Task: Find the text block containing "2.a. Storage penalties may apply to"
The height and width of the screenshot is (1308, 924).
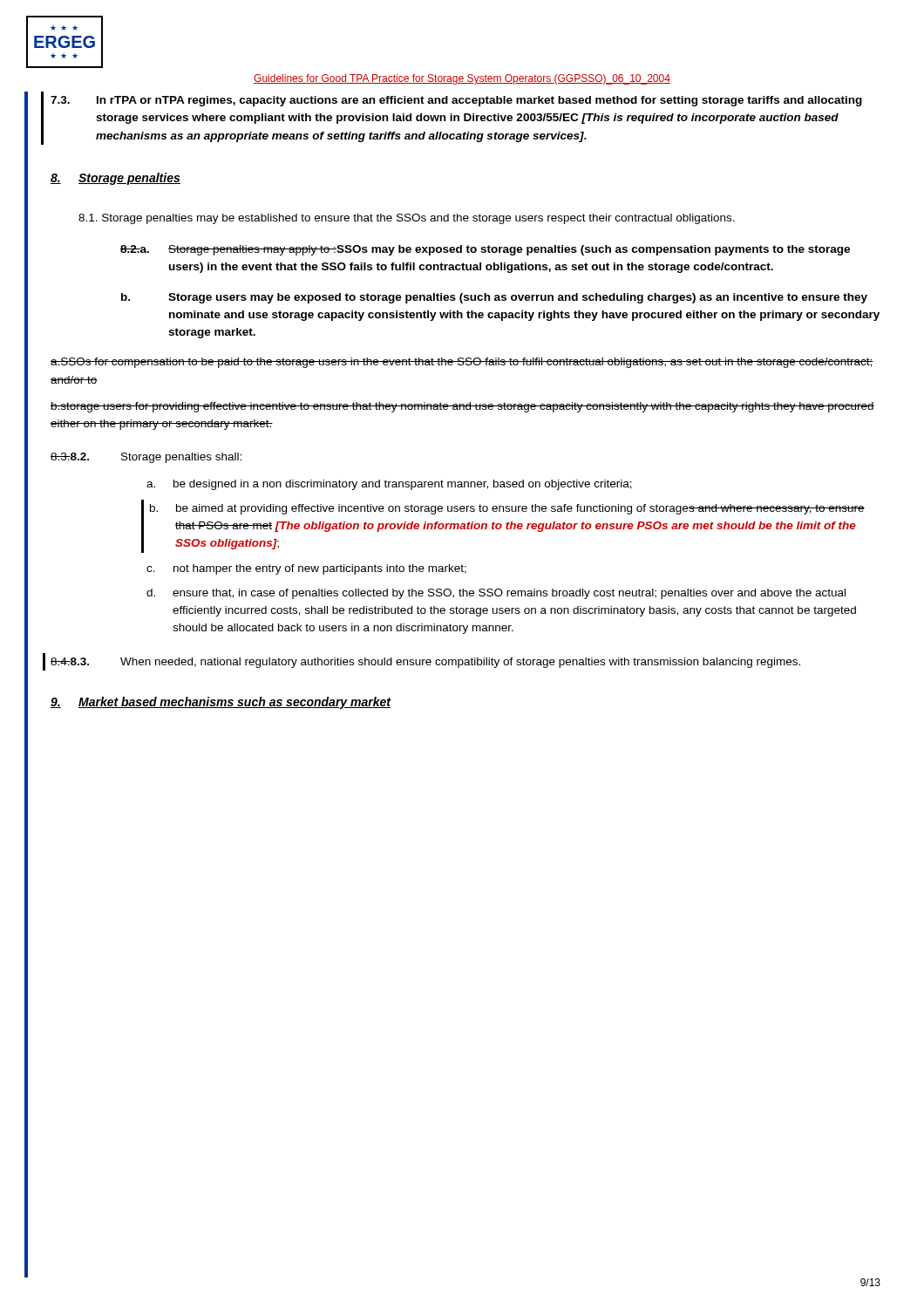Action: 500,258
